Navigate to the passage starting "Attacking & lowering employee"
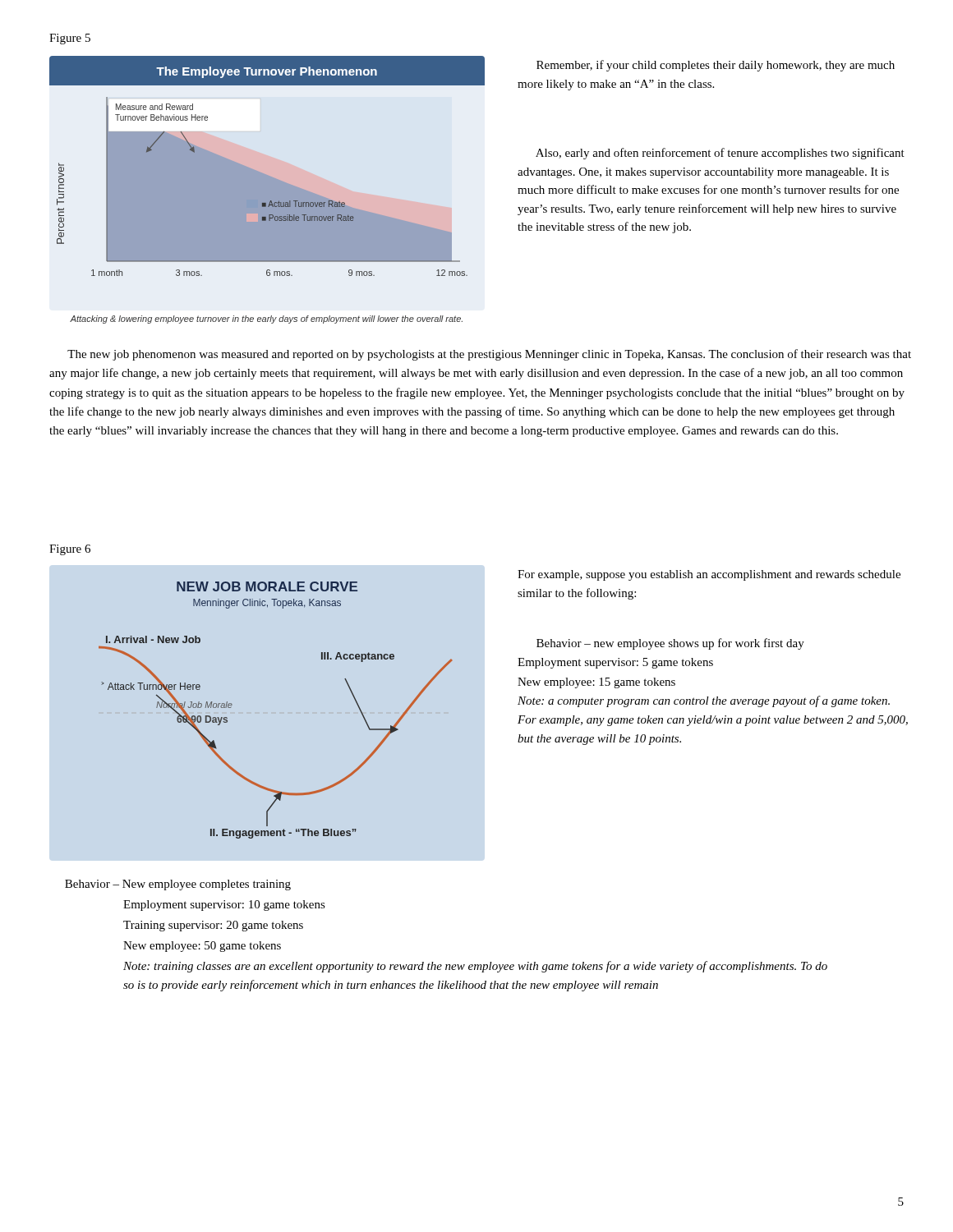Viewport: 953px width, 1232px height. click(267, 319)
